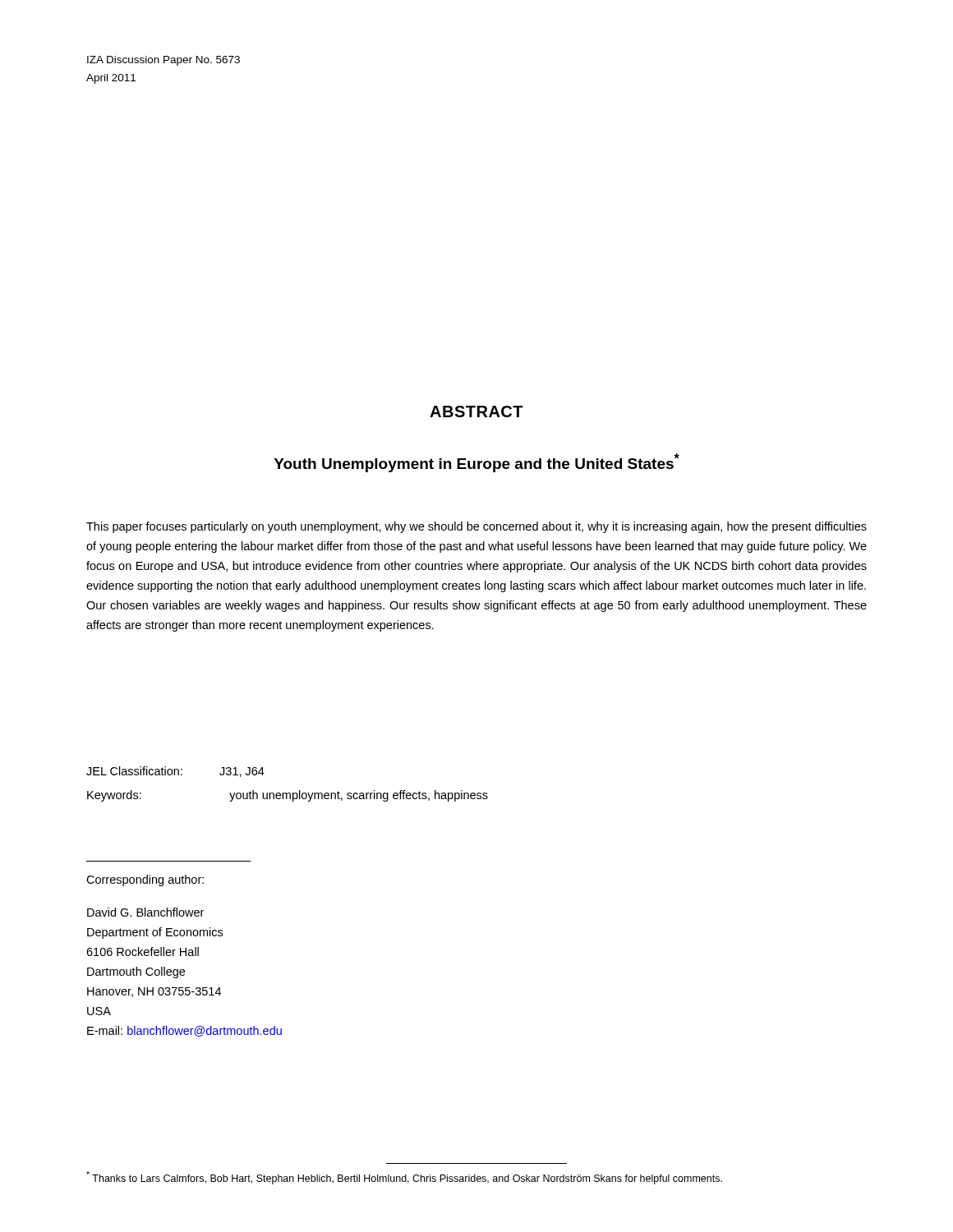Find the title with the text "Youth Unemployment in"

click(476, 462)
